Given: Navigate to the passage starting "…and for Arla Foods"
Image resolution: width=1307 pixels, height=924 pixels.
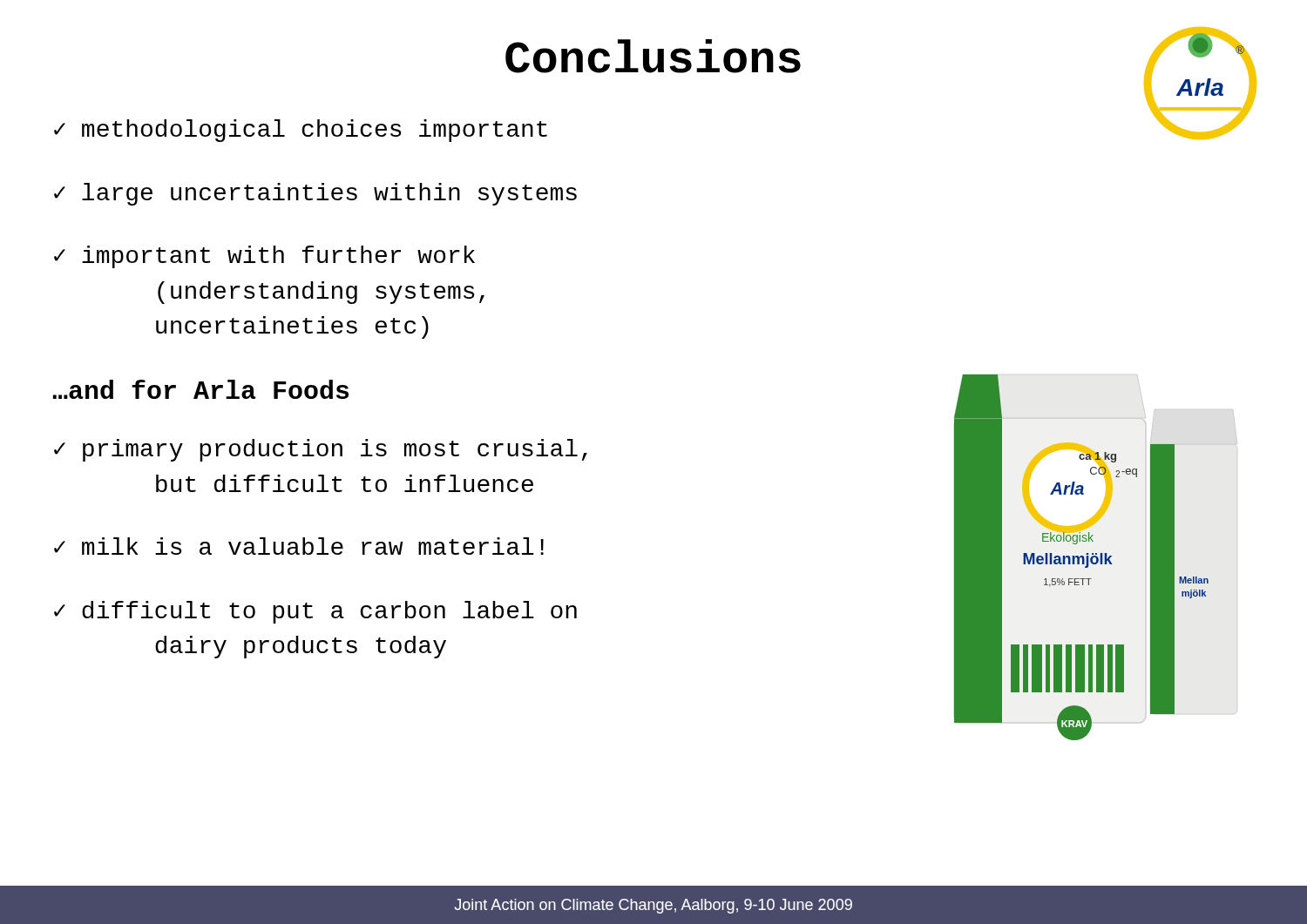Looking at the screenshot, I should coord(201,392).
